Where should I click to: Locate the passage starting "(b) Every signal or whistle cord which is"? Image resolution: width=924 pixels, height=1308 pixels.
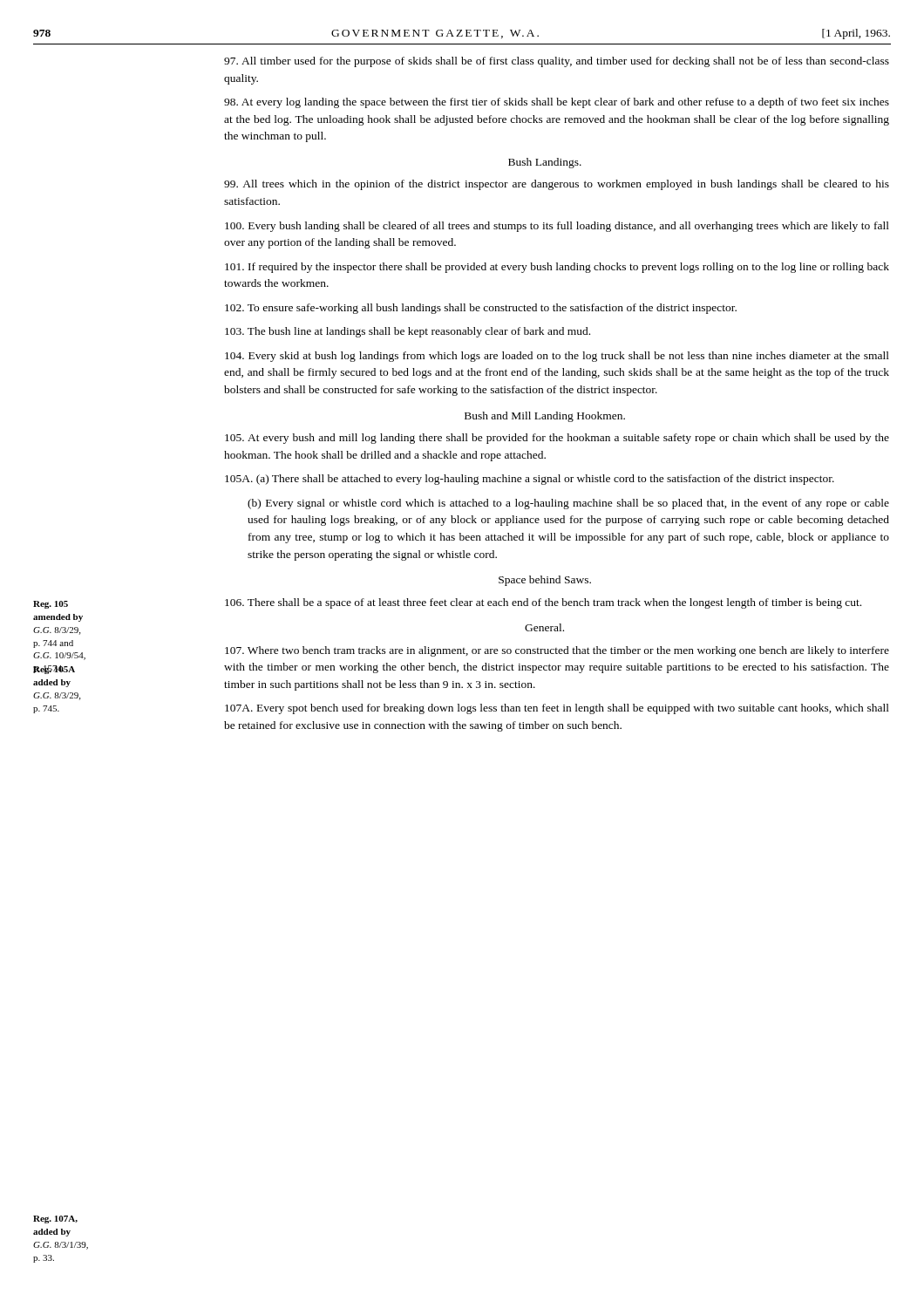click(568, 528)
